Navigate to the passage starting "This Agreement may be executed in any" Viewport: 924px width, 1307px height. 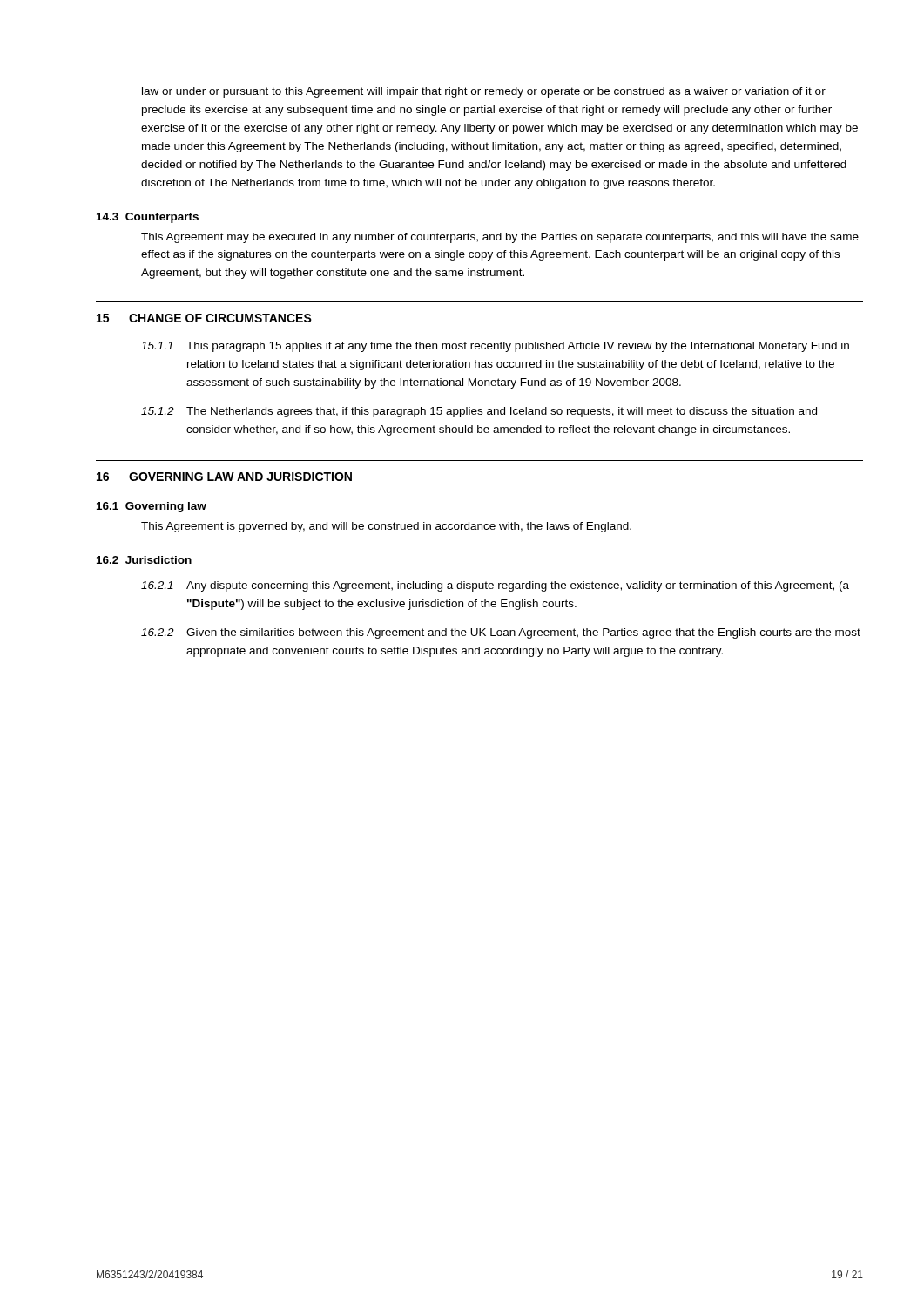(x=500, y=254)
